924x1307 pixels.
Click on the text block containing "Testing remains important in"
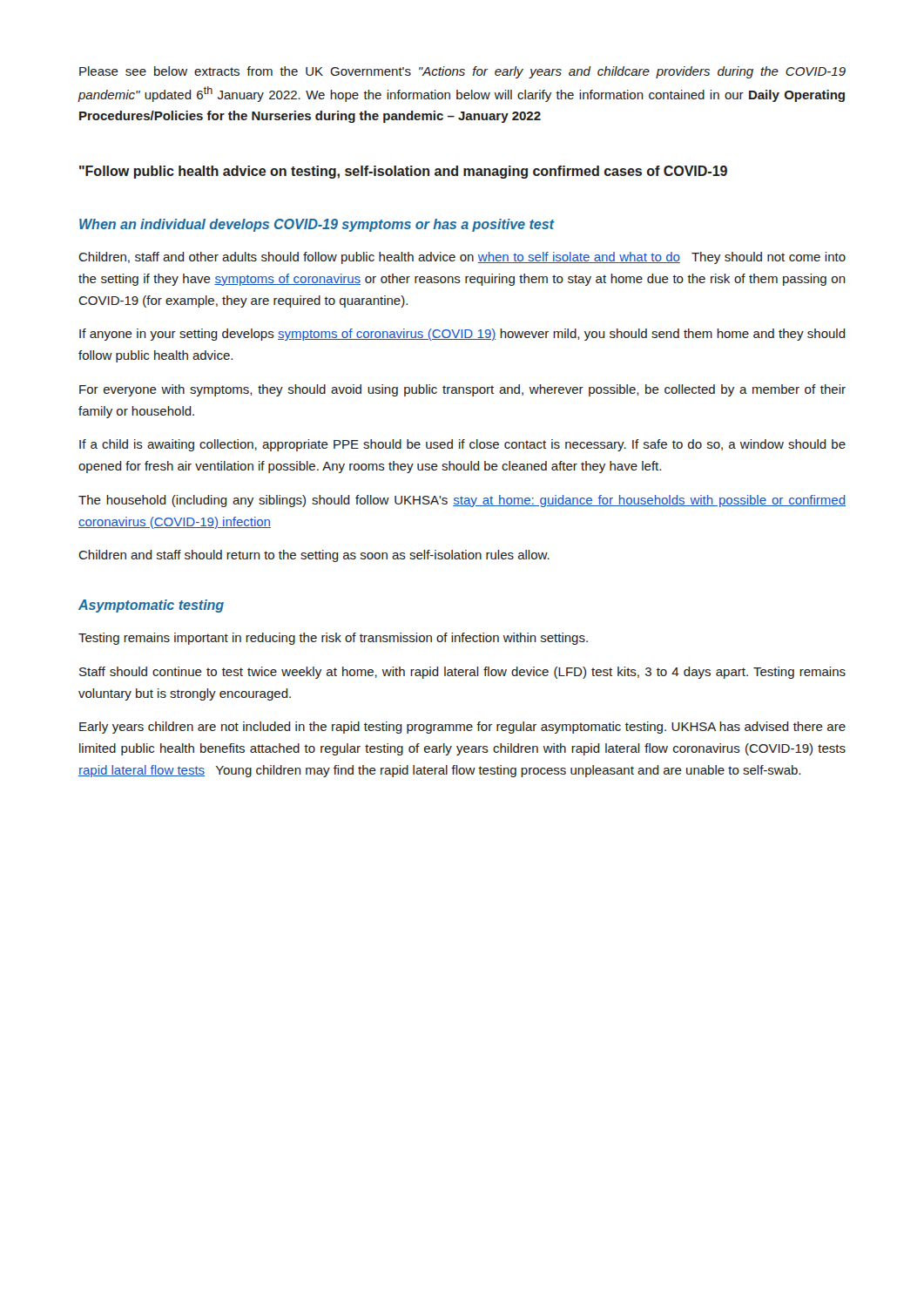[334, 637]
